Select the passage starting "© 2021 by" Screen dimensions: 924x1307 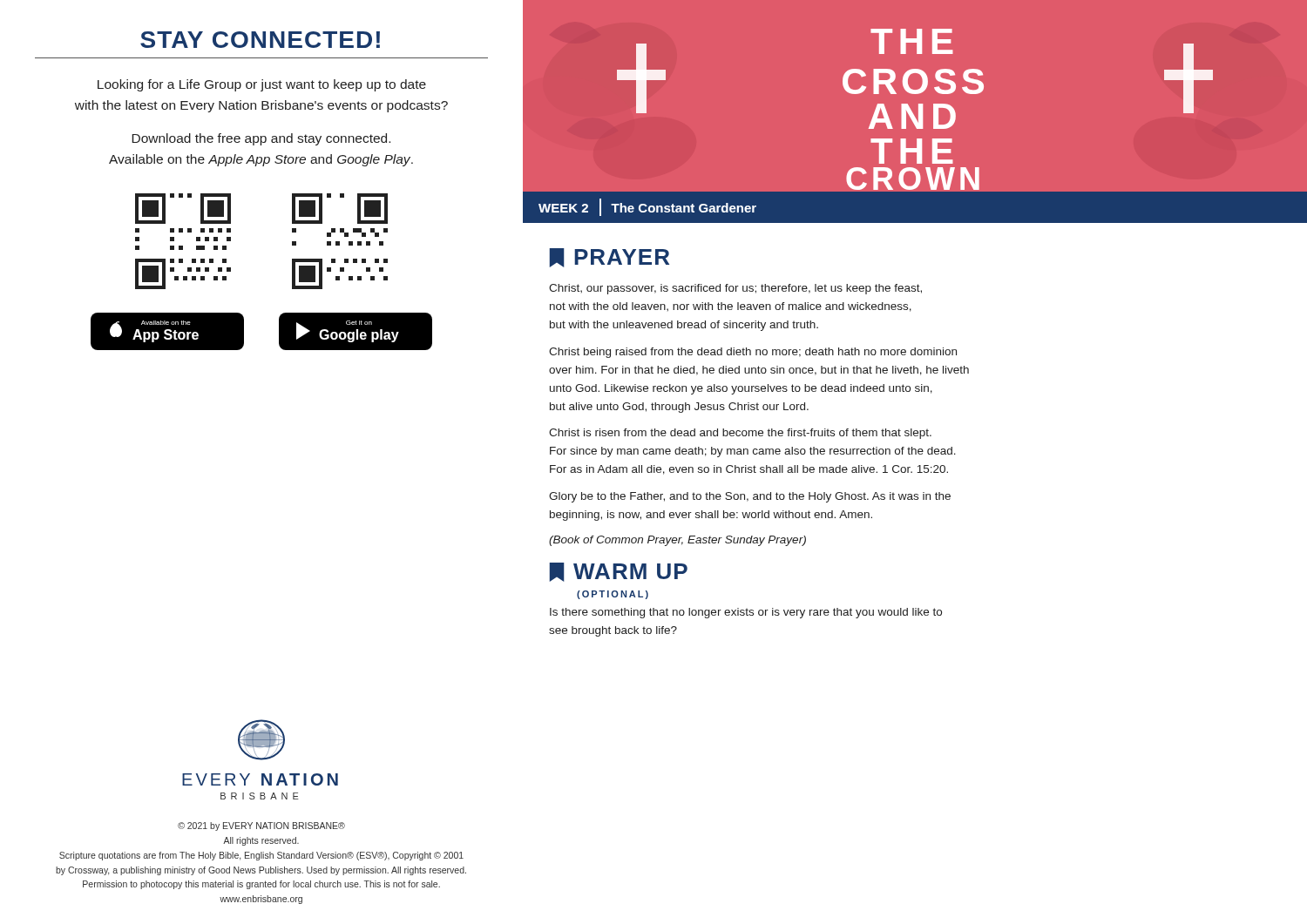pos(261,862)
